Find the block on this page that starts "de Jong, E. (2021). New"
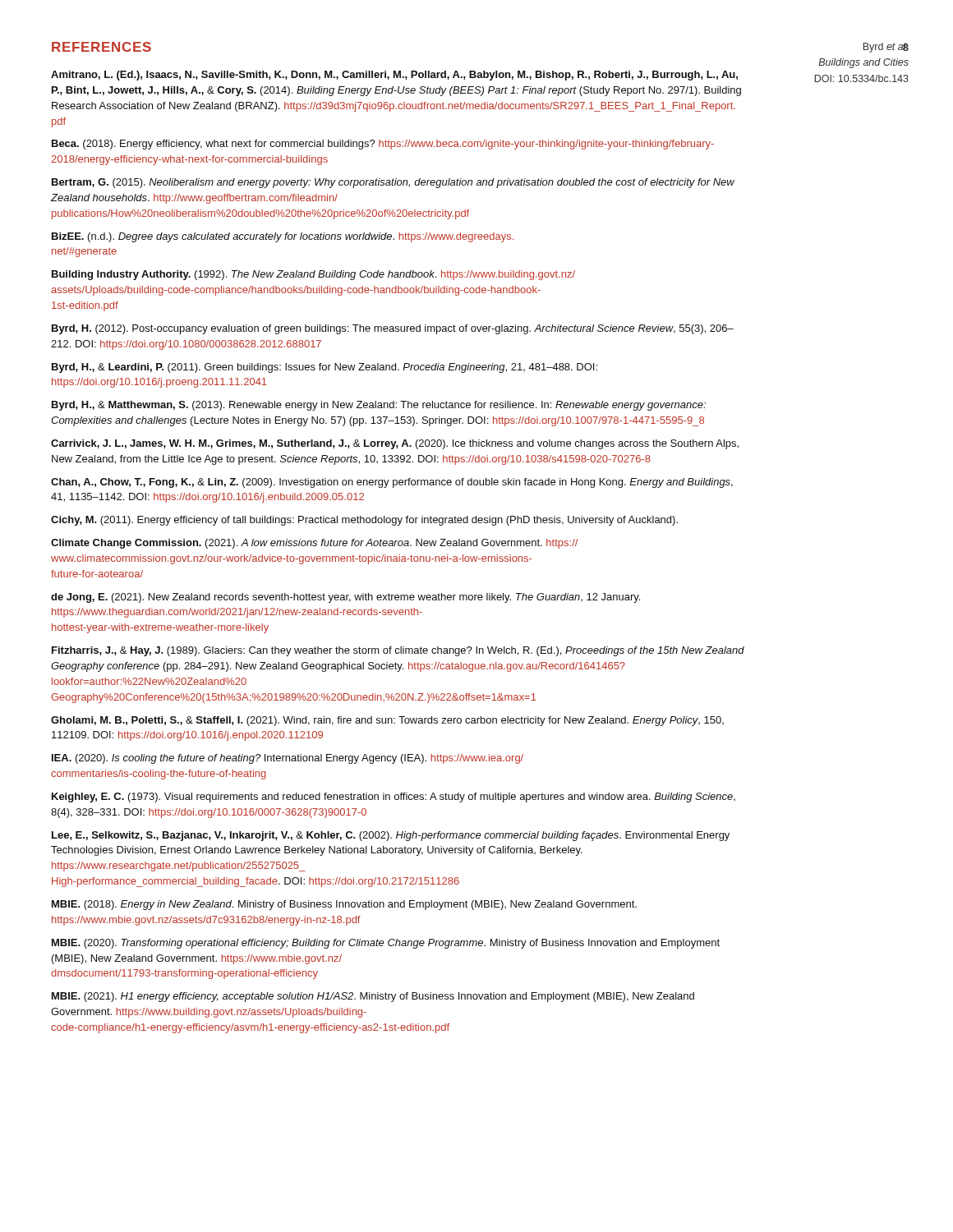Image resolution: width=953 pixels, height=1232 pixels. 346,612
